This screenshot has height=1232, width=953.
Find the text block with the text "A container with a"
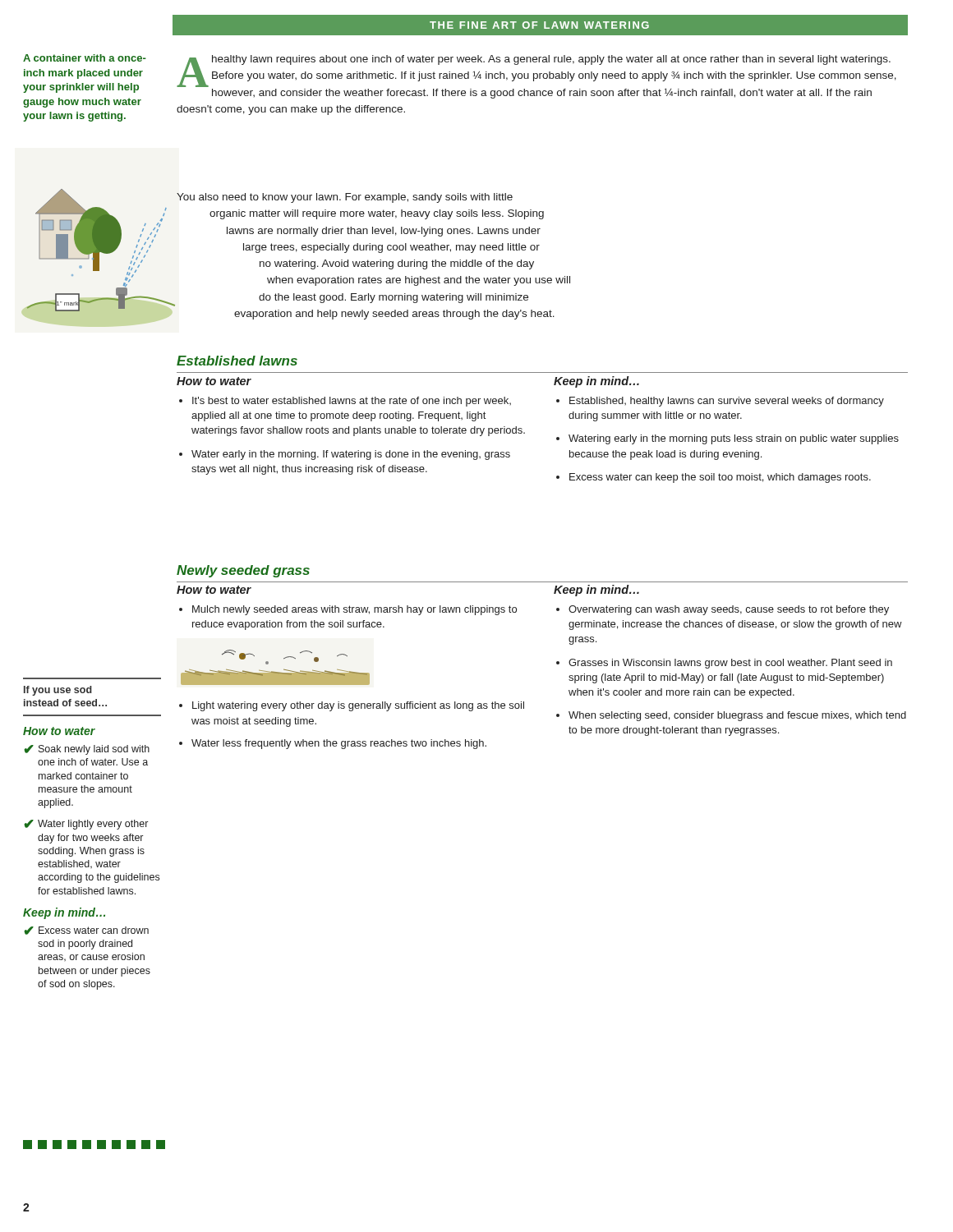coord(84,87)
